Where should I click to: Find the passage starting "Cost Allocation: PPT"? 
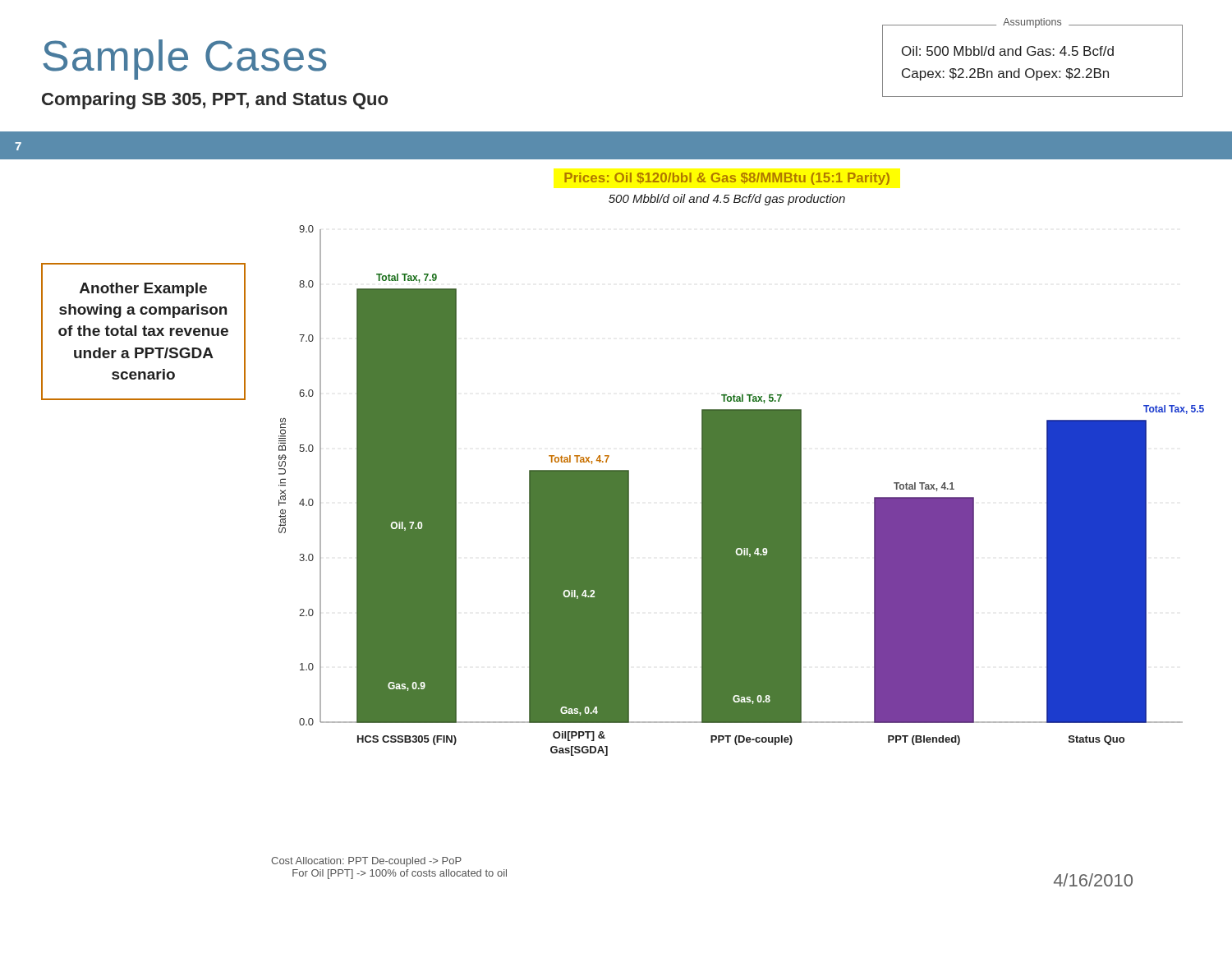(389, 867)
